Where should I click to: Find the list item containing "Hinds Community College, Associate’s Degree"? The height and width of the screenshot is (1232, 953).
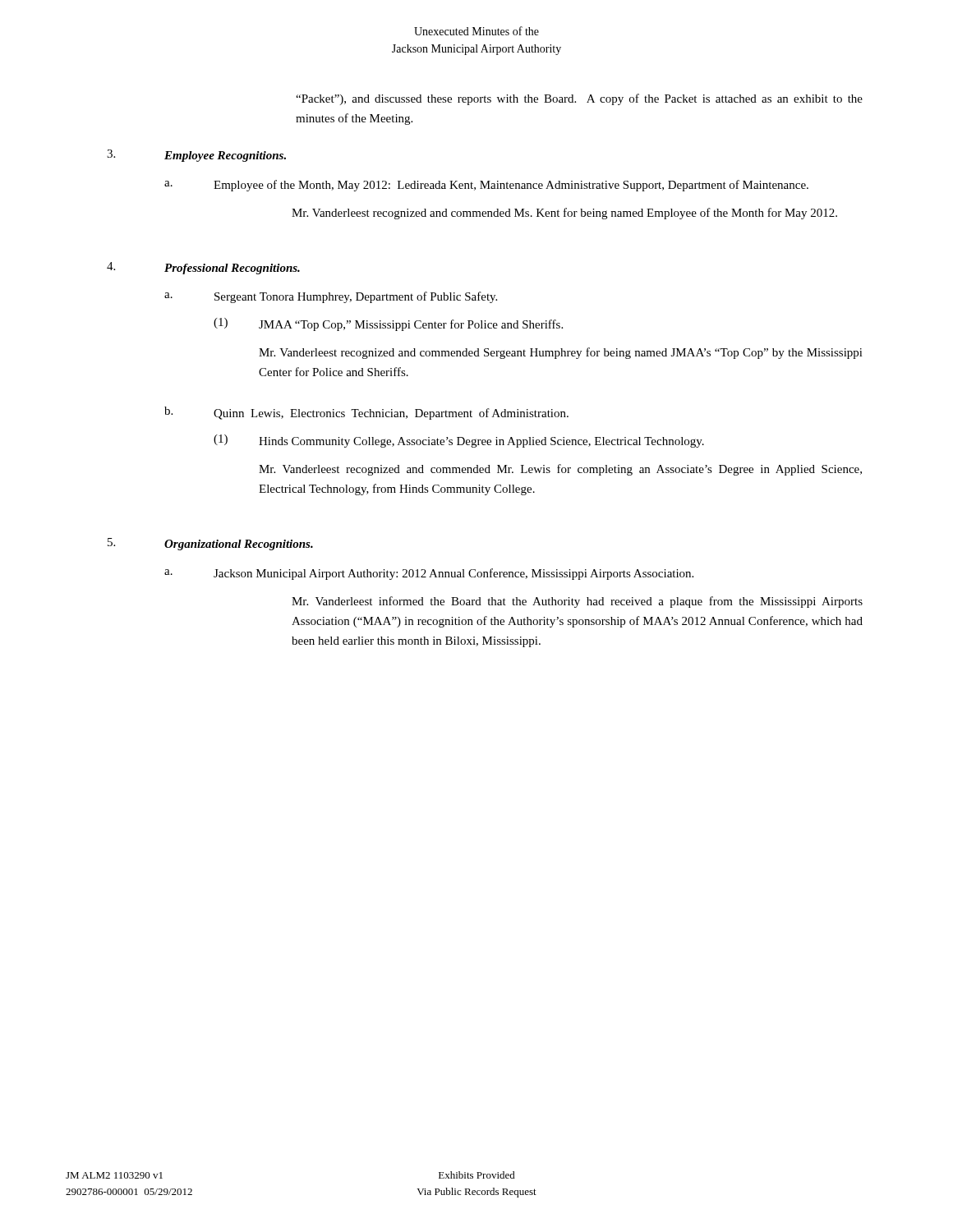click(482, 441)
